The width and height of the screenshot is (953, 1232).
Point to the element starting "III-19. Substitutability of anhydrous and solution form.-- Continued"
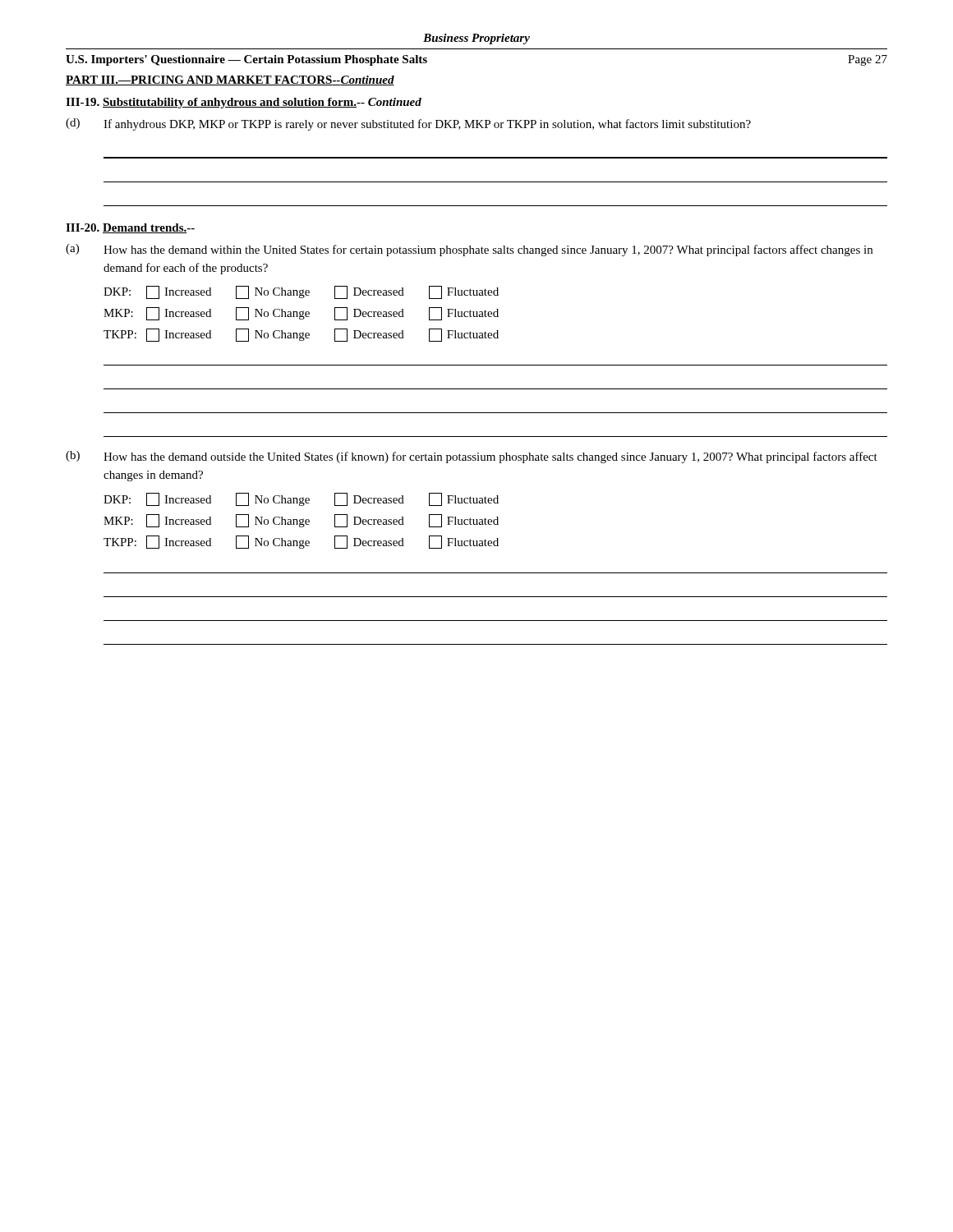click(x=244, y=102)
